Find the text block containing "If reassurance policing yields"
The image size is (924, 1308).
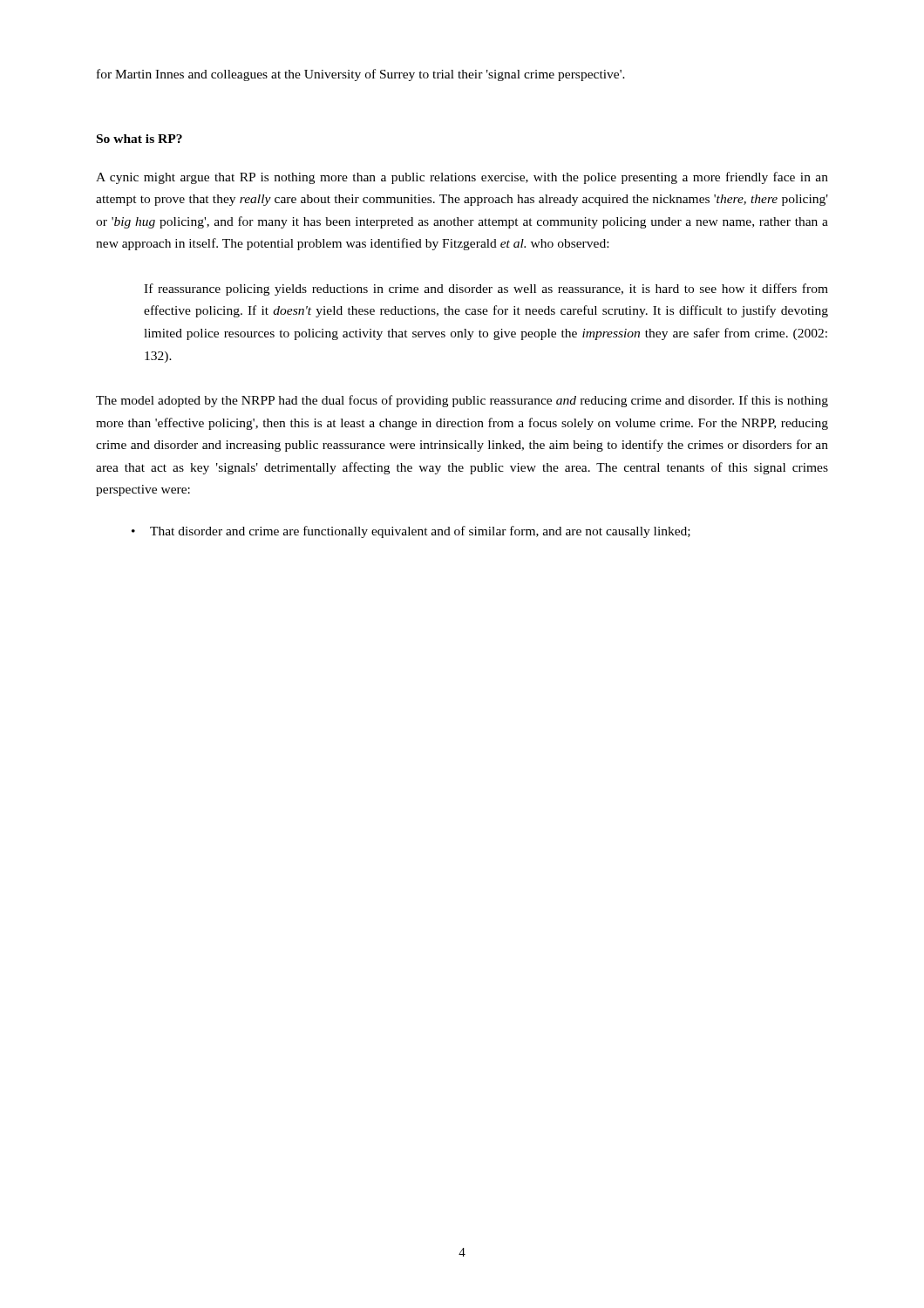coord(486,321)
